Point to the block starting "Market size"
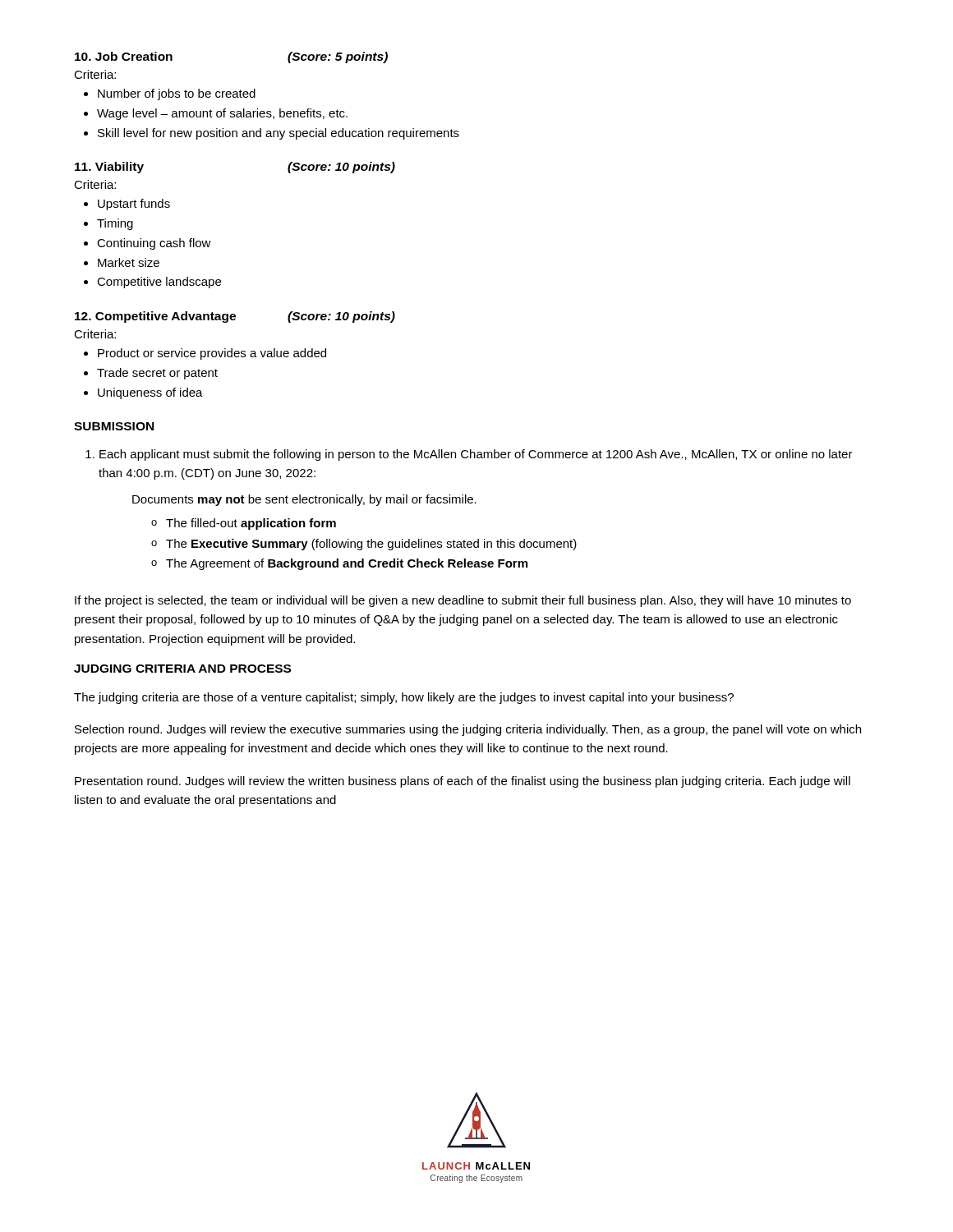 coord(128,262)
